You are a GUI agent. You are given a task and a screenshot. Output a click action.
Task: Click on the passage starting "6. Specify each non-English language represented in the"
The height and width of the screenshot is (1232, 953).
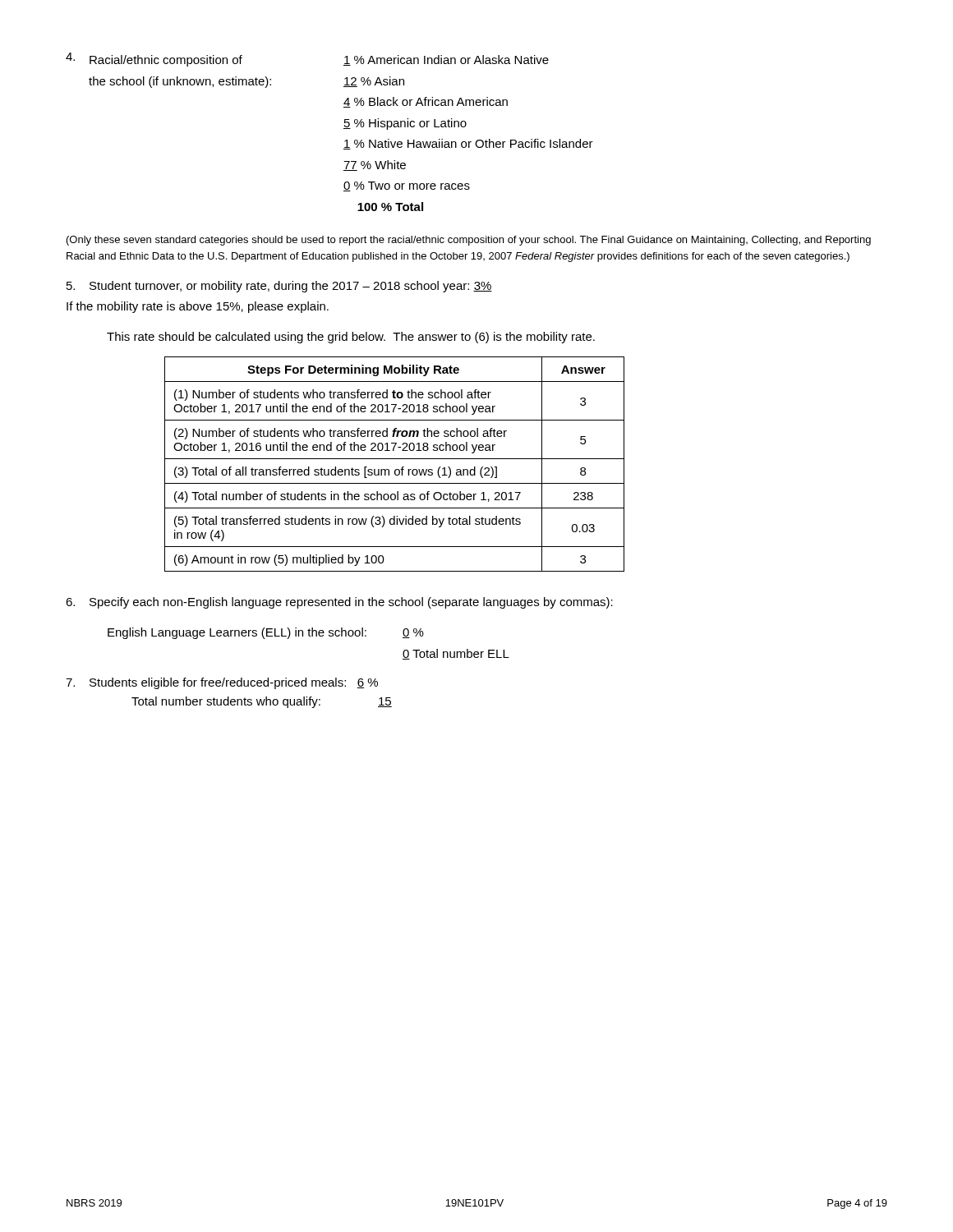click(x=340, y=602)
